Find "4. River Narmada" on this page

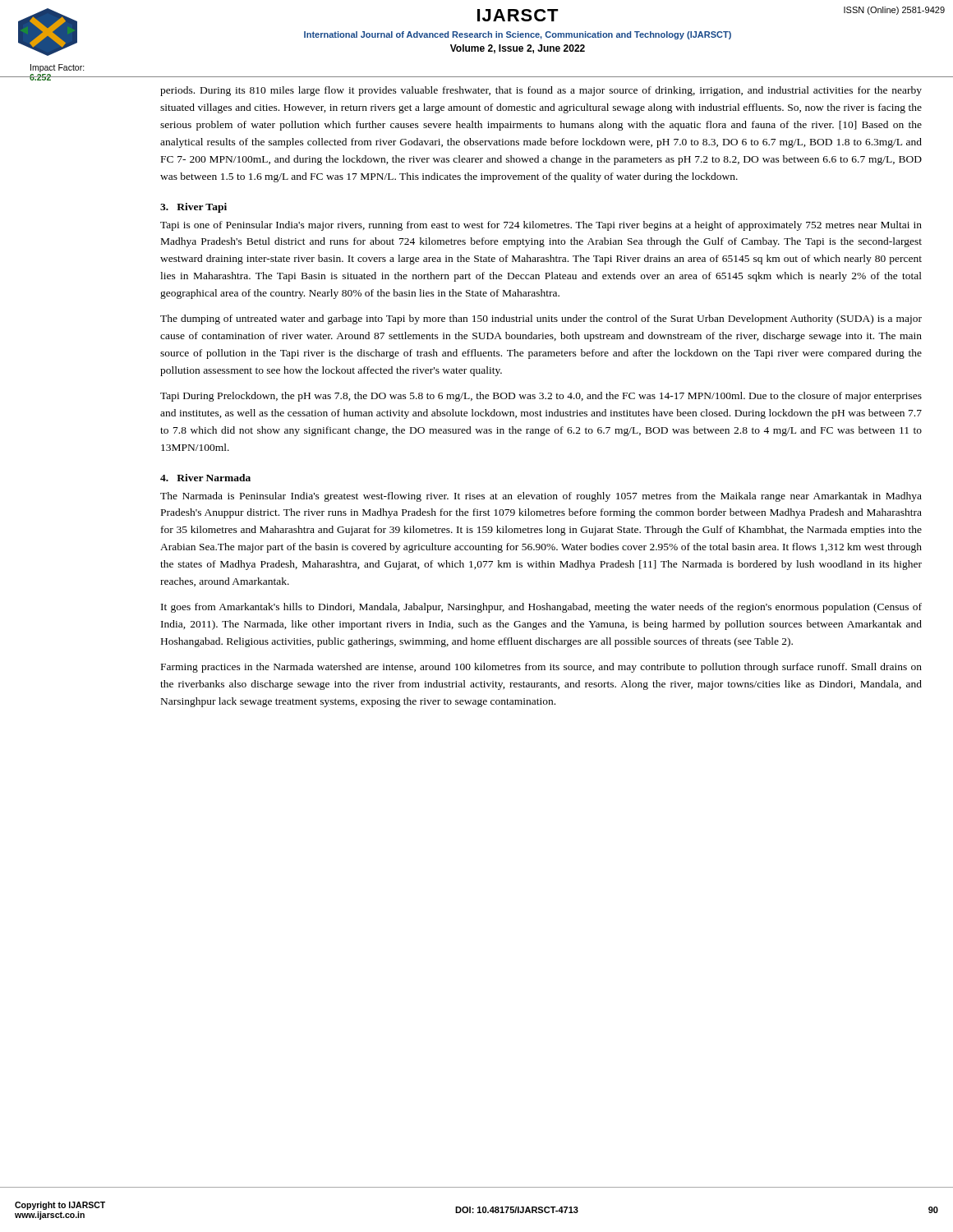click(x=206, y=477)
